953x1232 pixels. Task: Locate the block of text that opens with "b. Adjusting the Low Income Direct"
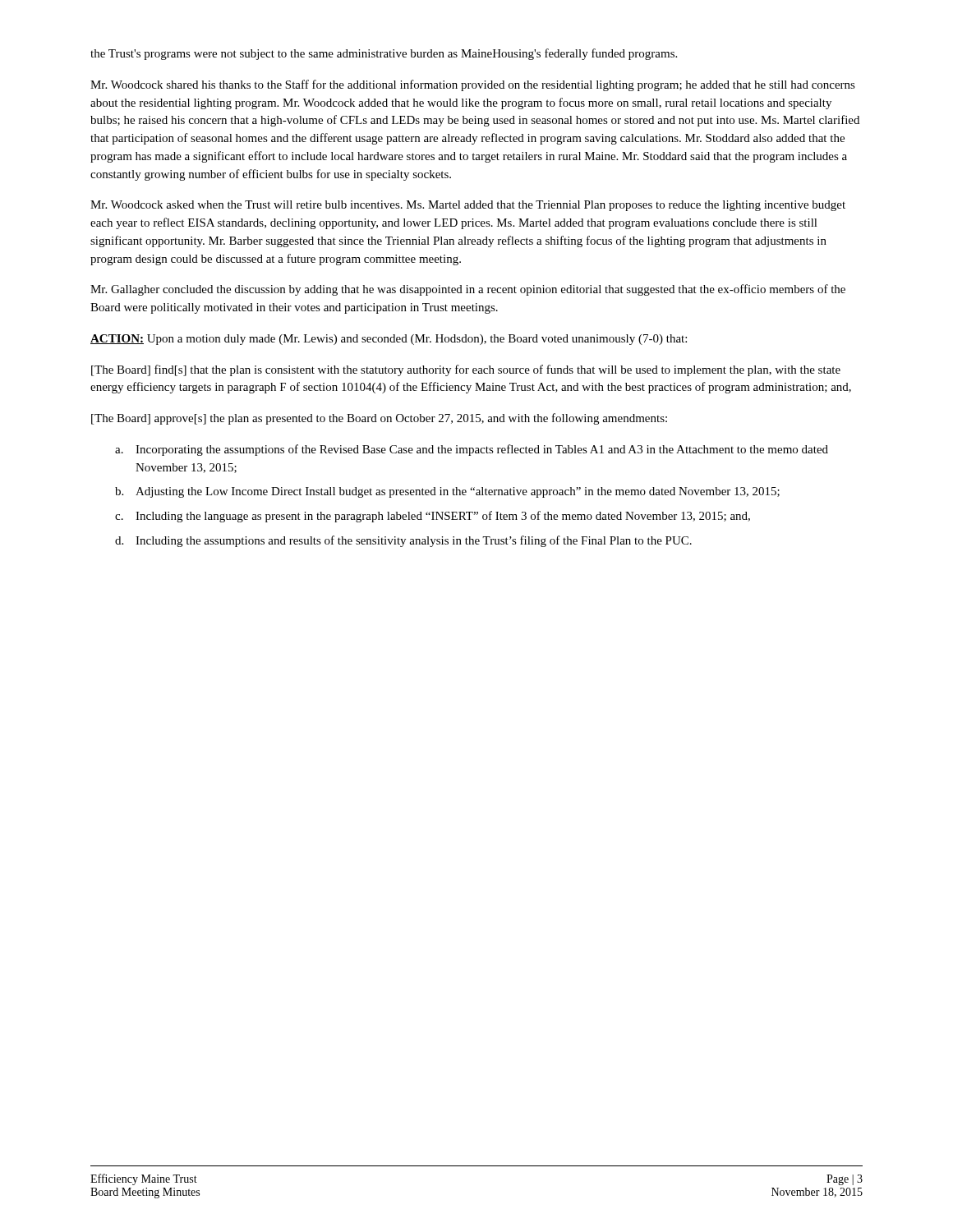click(489, 492)
